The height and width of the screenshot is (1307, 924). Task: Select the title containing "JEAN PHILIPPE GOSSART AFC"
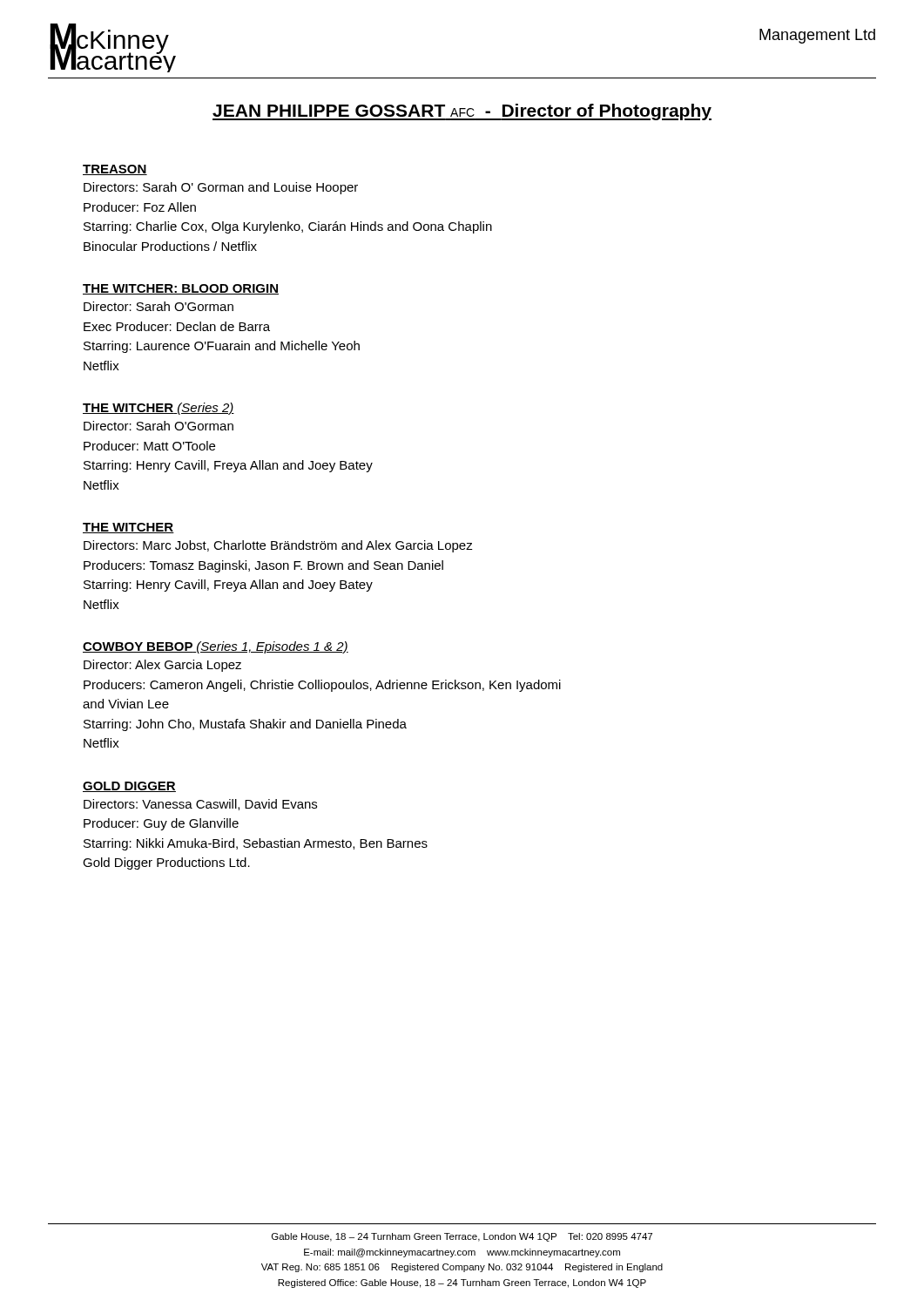coord(462,111)
